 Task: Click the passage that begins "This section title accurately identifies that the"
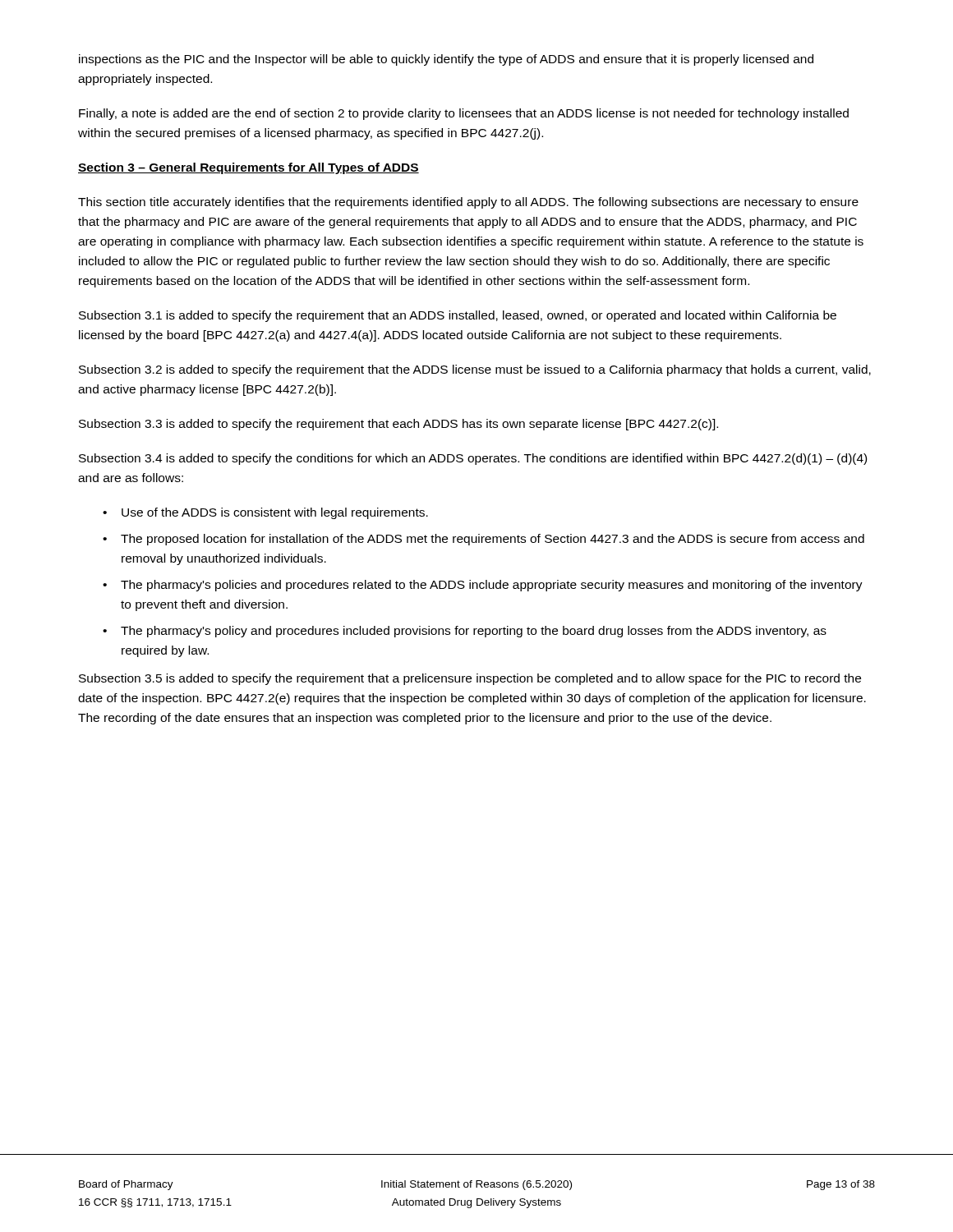coord(471,241)
